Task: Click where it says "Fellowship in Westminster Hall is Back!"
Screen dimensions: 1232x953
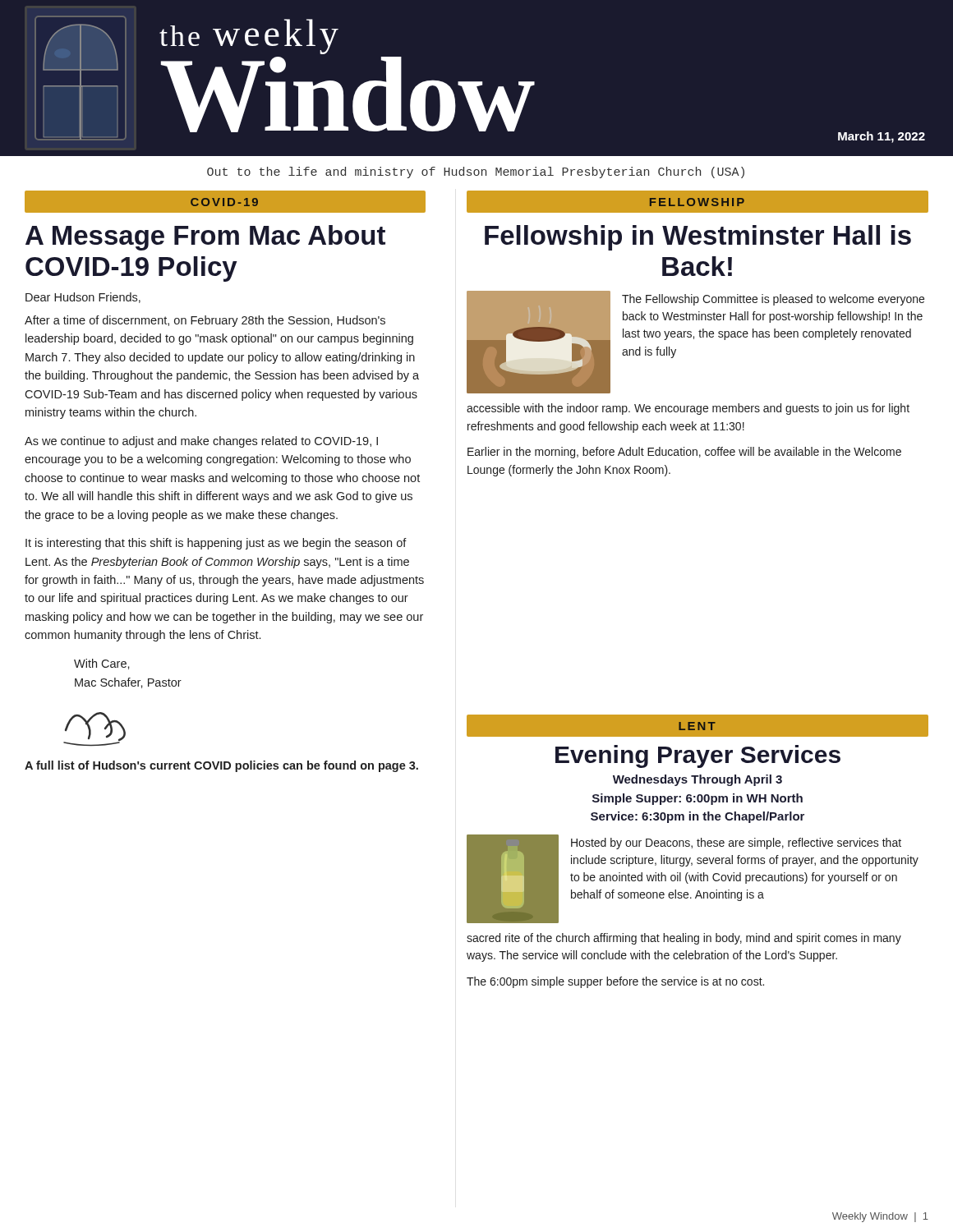Action: click(698, 251)
